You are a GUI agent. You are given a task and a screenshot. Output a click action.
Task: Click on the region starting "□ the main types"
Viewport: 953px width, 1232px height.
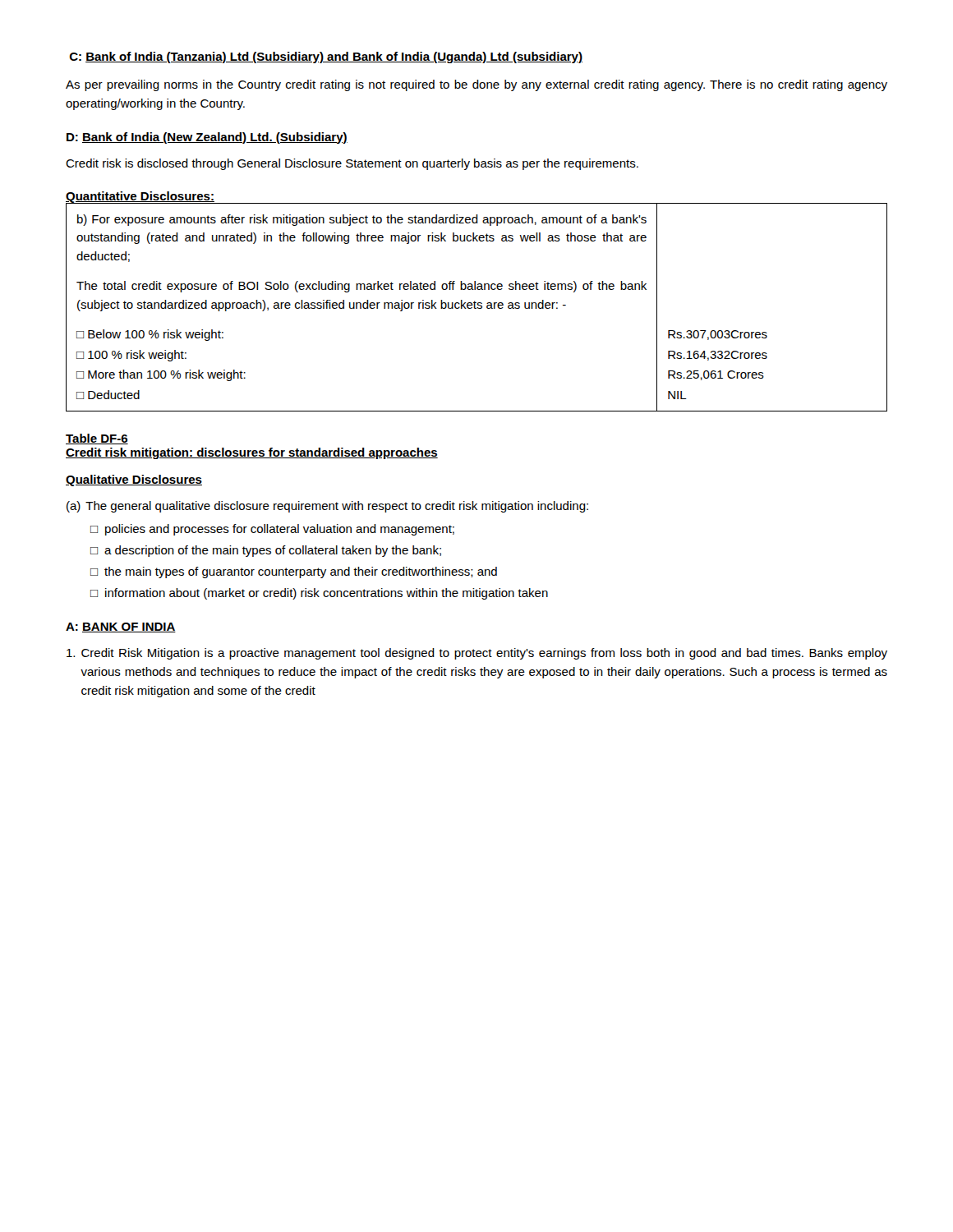[294, 571]
